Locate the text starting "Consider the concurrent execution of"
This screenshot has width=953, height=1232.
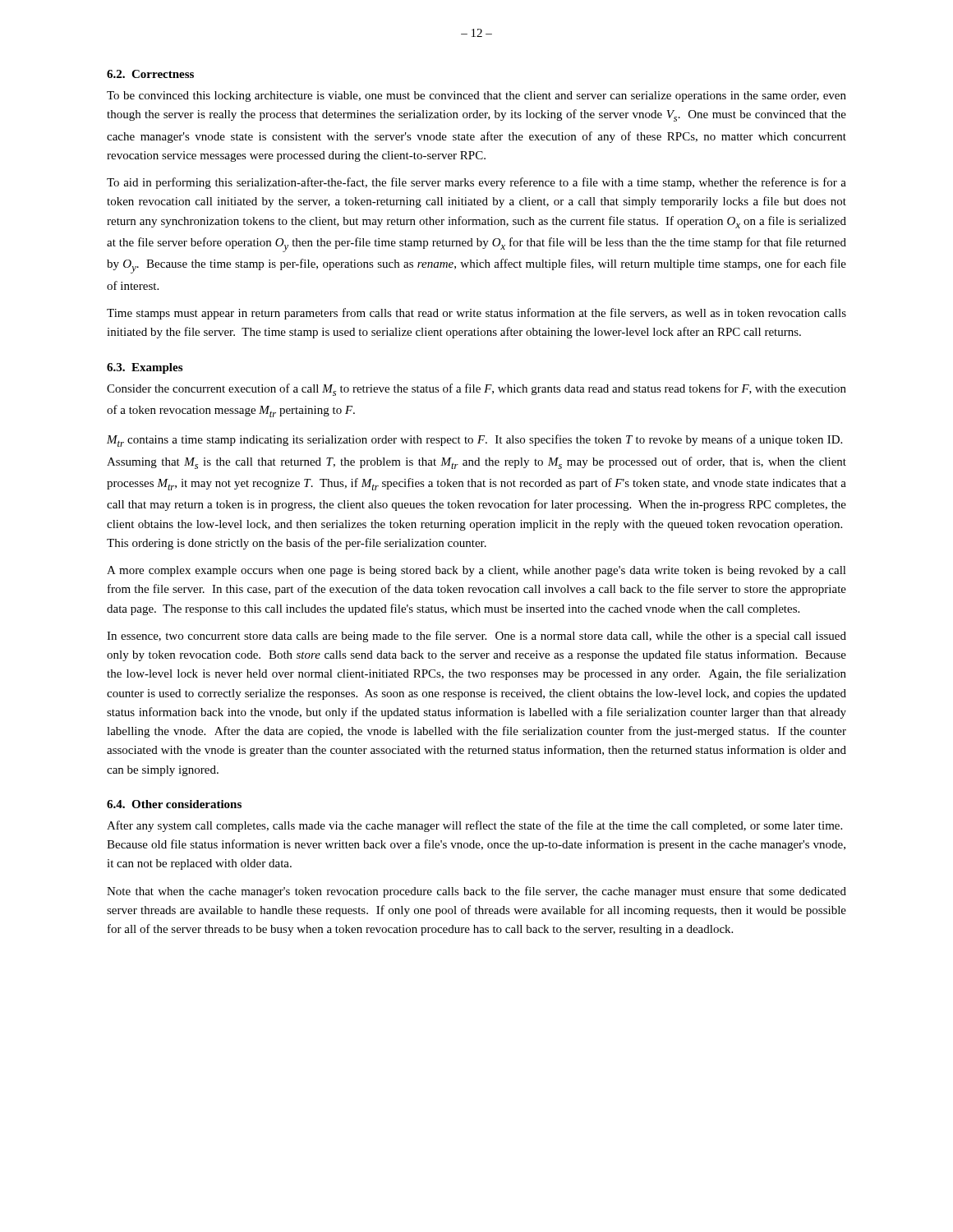coord(476,401)
